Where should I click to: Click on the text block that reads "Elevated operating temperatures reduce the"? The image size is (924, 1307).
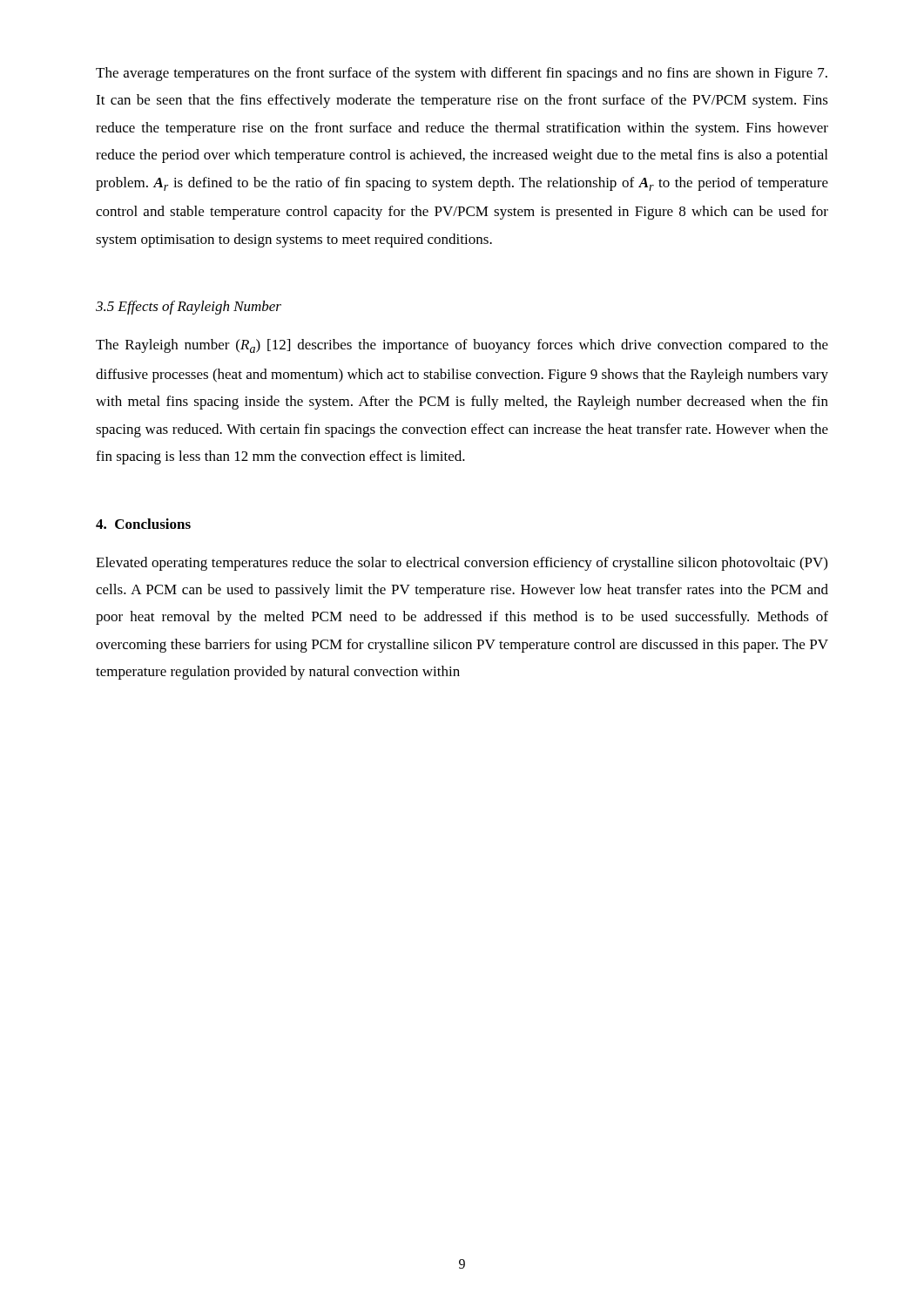coord(462,617)
